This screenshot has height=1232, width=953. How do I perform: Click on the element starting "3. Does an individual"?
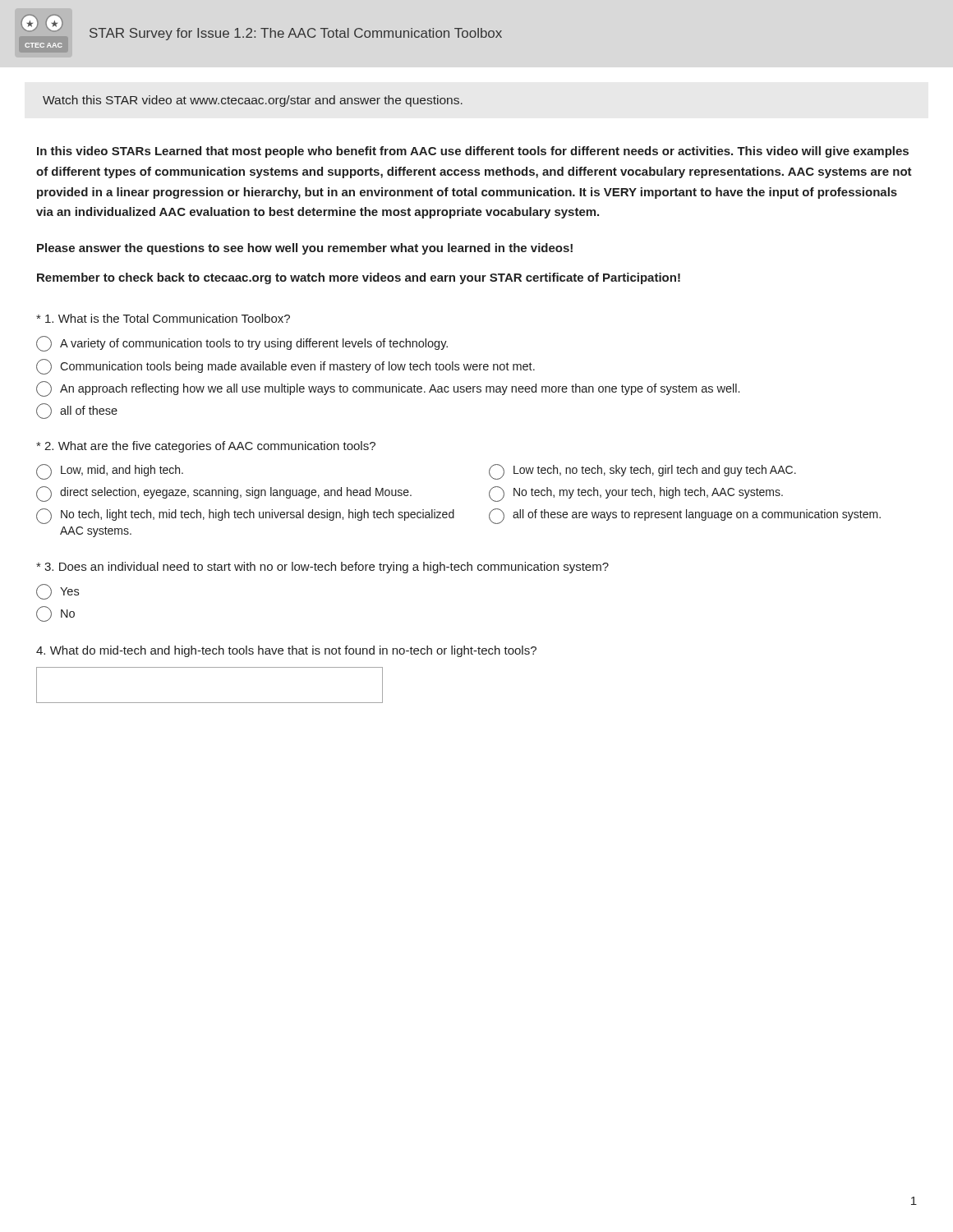coord(322,566)
